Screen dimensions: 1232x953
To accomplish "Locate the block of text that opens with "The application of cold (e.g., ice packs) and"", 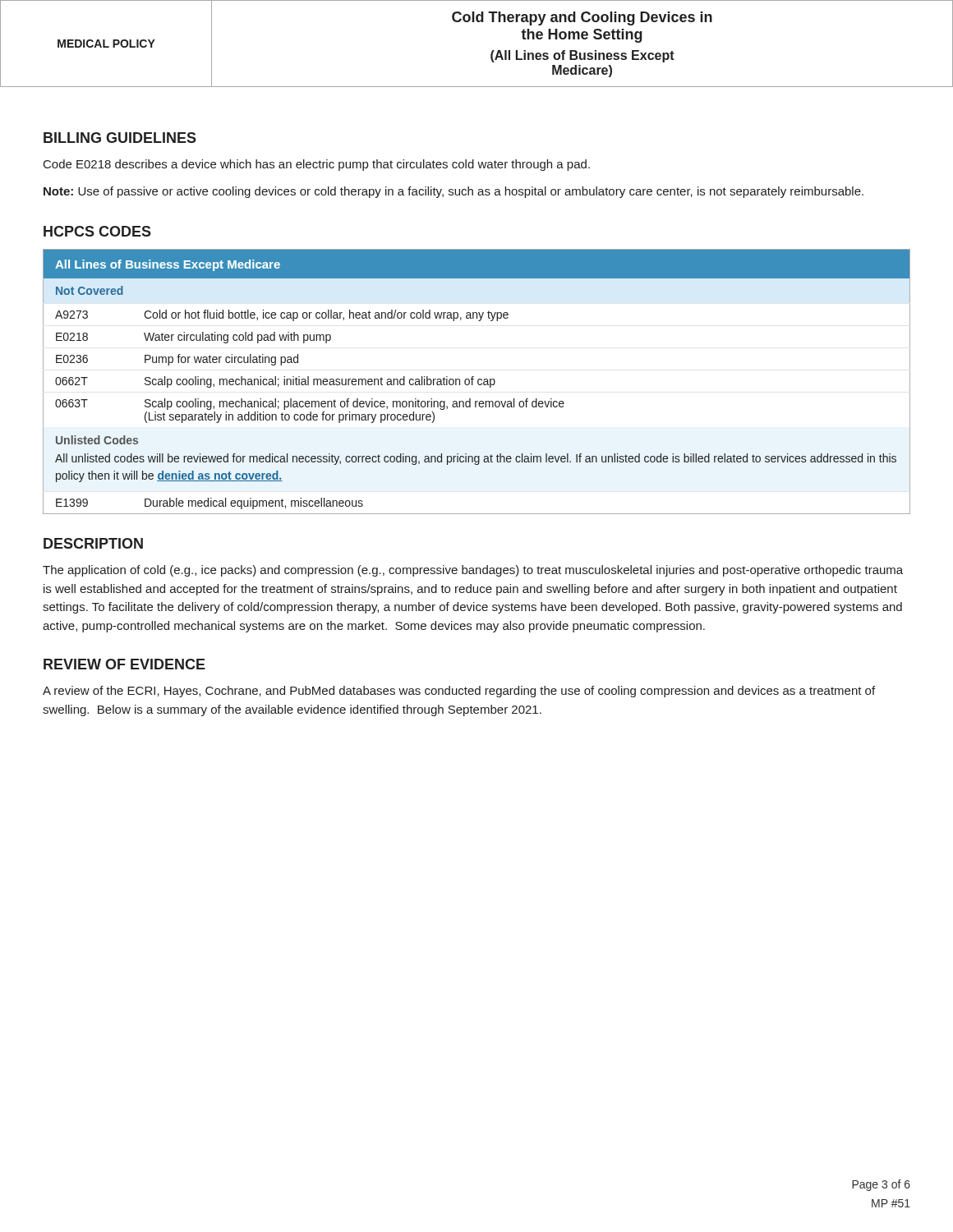I will pyautogui.click(x=473, y=597).
